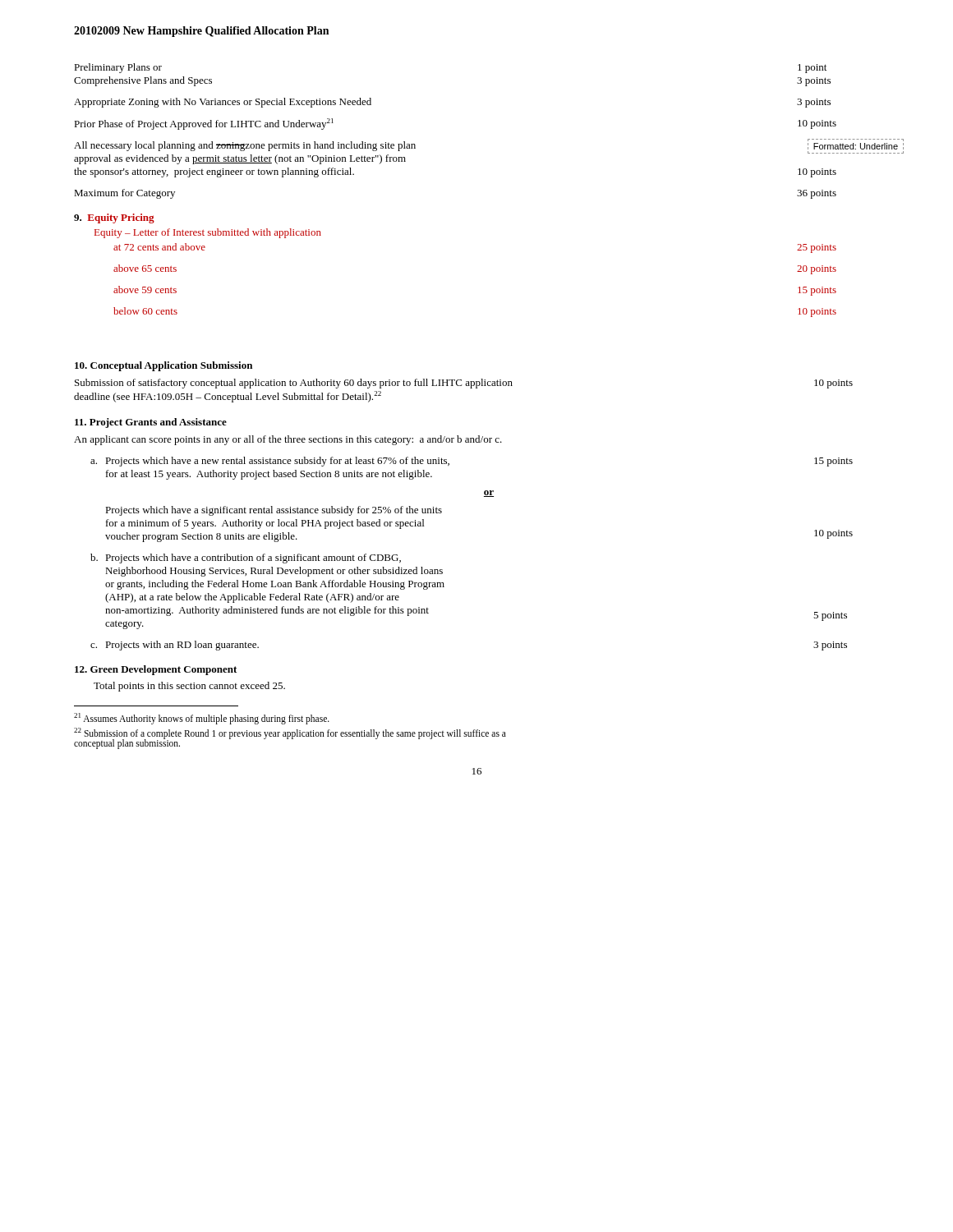
Task: Locate the block starting "Maximum for Category 36 points"
Action: click(125, 193)
